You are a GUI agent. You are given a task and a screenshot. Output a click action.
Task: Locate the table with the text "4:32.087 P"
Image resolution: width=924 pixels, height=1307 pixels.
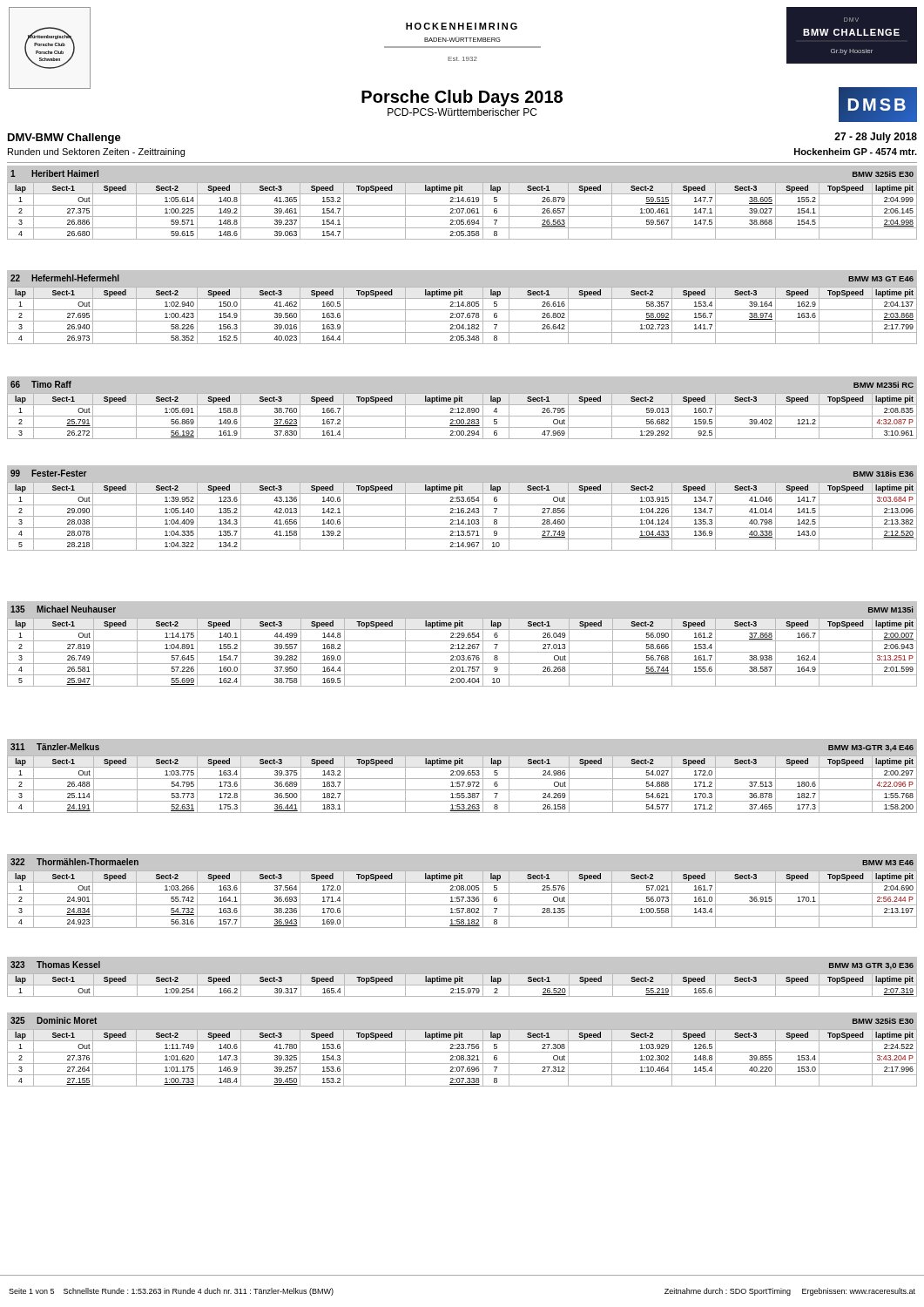pyautogui.click(x=462, y=408)
